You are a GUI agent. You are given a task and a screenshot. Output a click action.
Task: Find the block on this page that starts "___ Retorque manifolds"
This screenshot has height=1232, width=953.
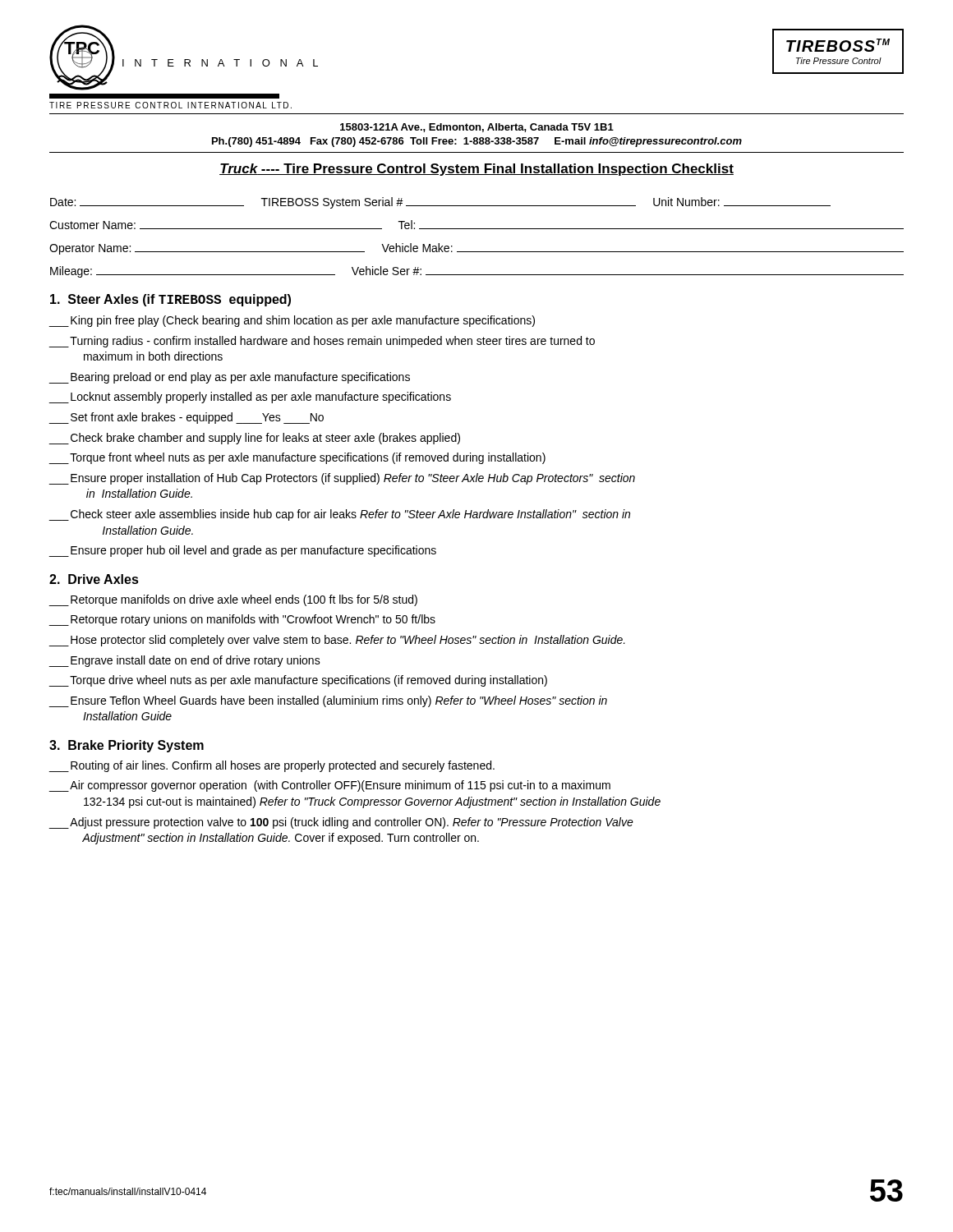[233, 600]
